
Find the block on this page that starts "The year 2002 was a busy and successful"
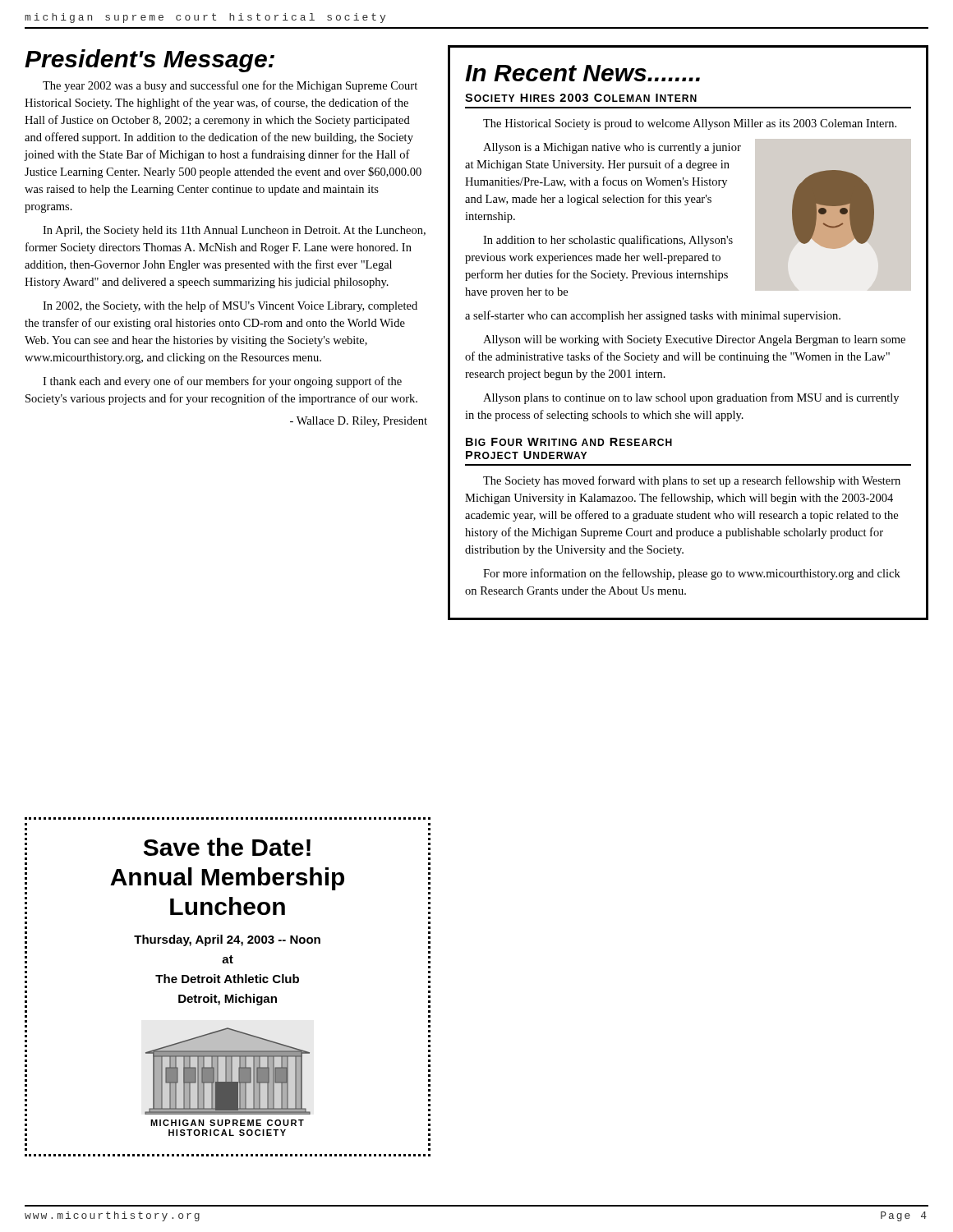(226, 242)
